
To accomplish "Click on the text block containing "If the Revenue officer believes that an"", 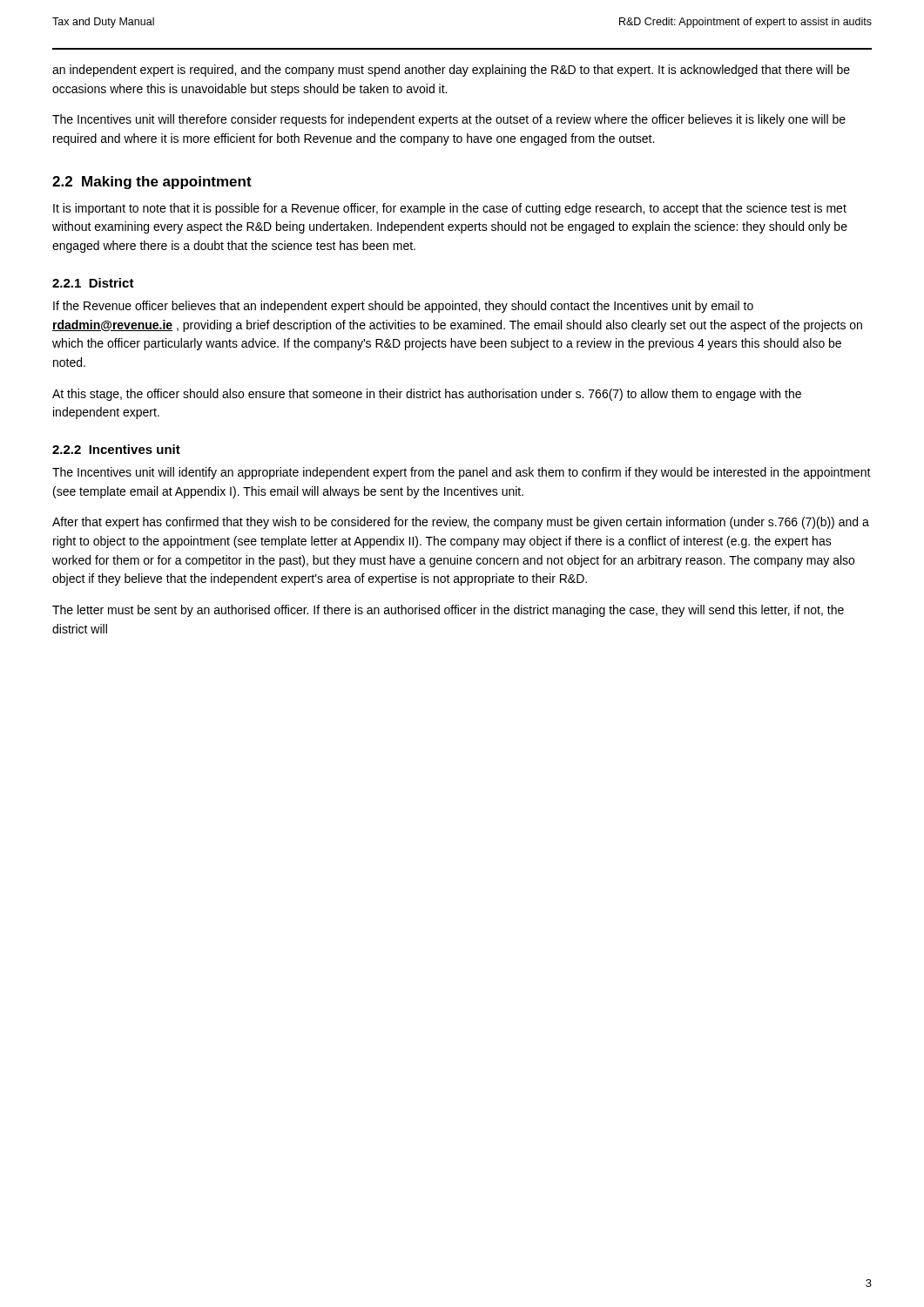I will click(x=458, y=334).
